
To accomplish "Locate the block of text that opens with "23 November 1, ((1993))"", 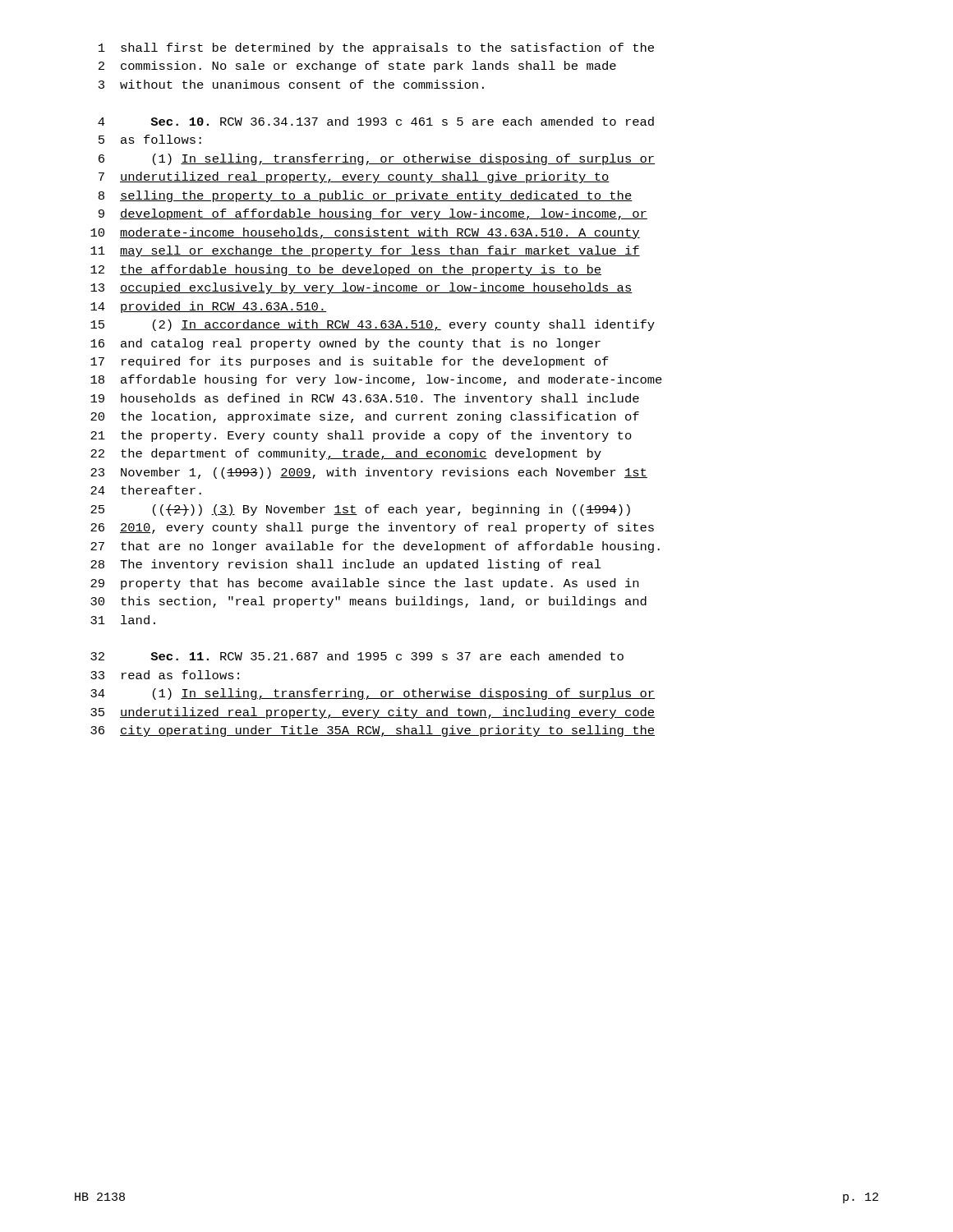I will click(476, 473).
